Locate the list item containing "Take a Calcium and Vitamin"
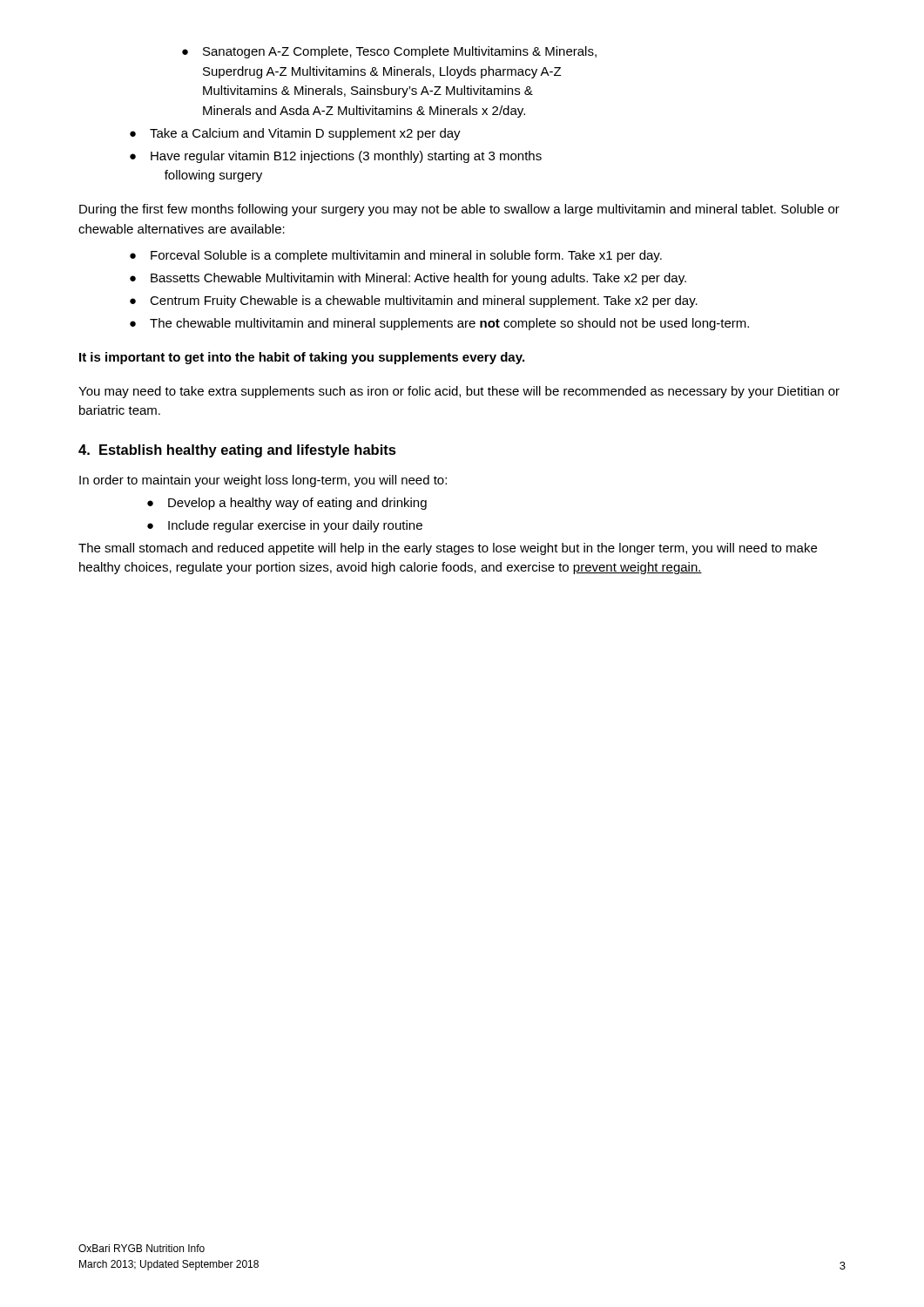This screenshot has height=1307, width=924. 296,134
